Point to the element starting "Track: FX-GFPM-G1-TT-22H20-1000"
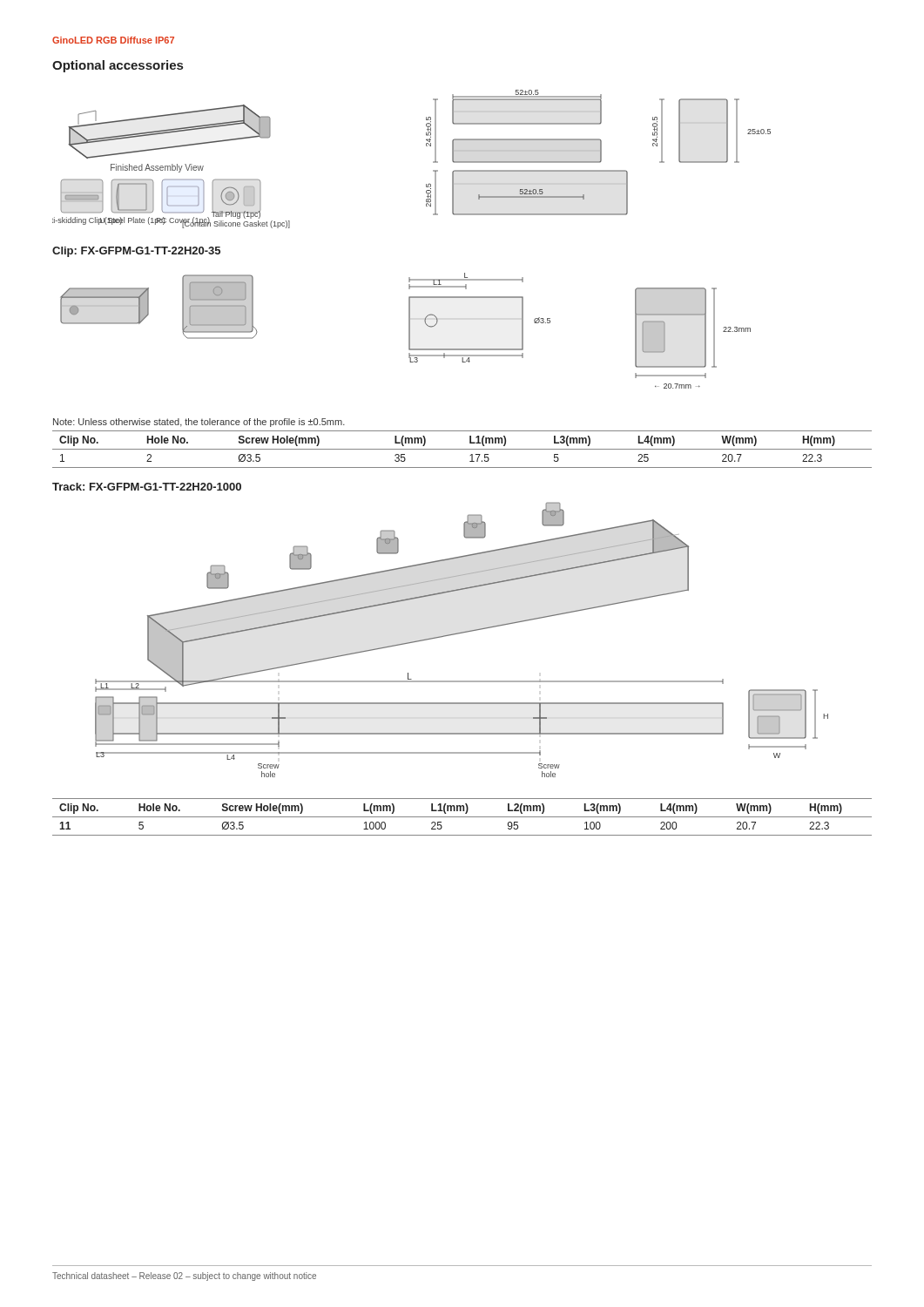924x1307 pixels. tap(147, 487)
